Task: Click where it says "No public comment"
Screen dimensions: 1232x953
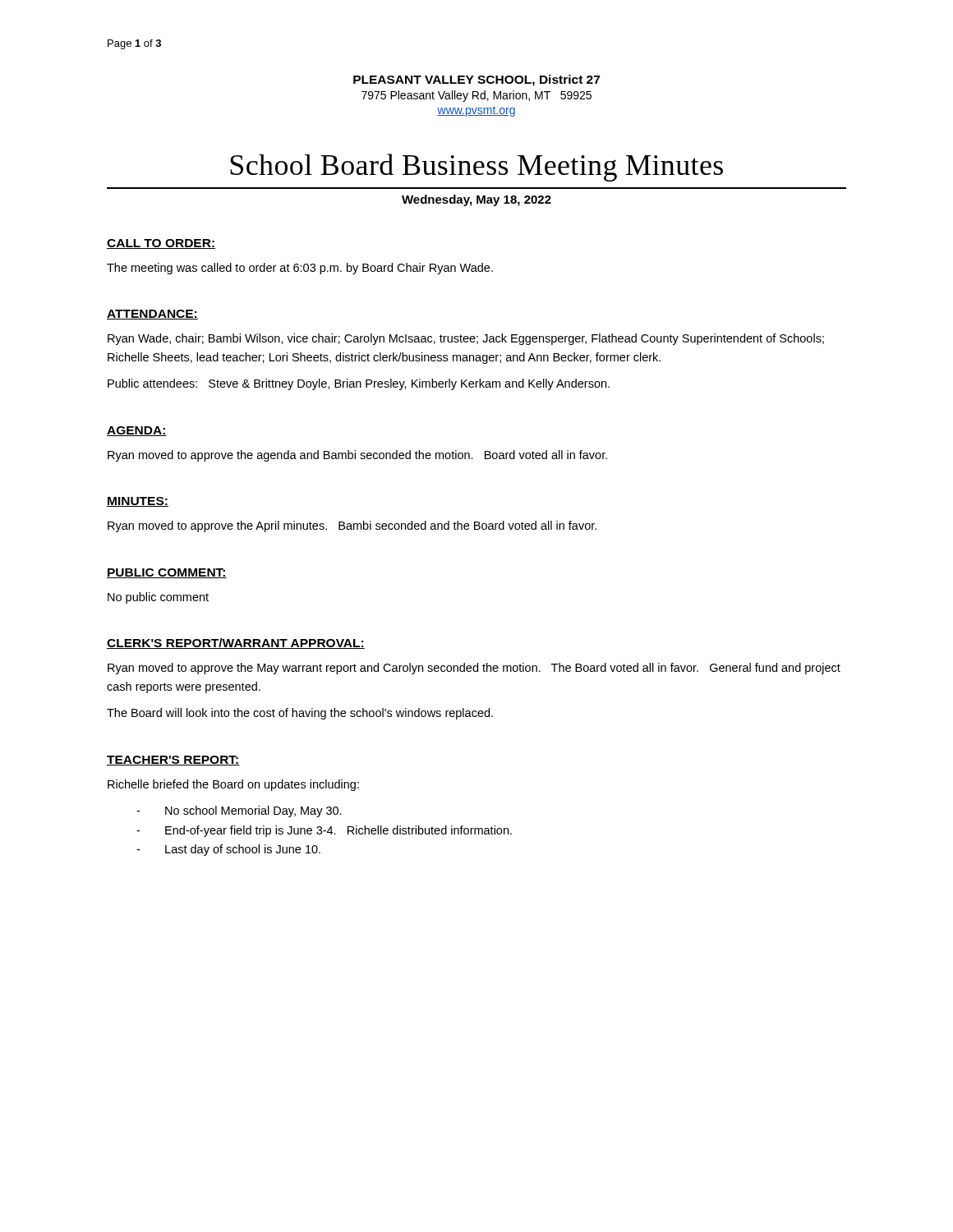Action: tap(158, 597)
